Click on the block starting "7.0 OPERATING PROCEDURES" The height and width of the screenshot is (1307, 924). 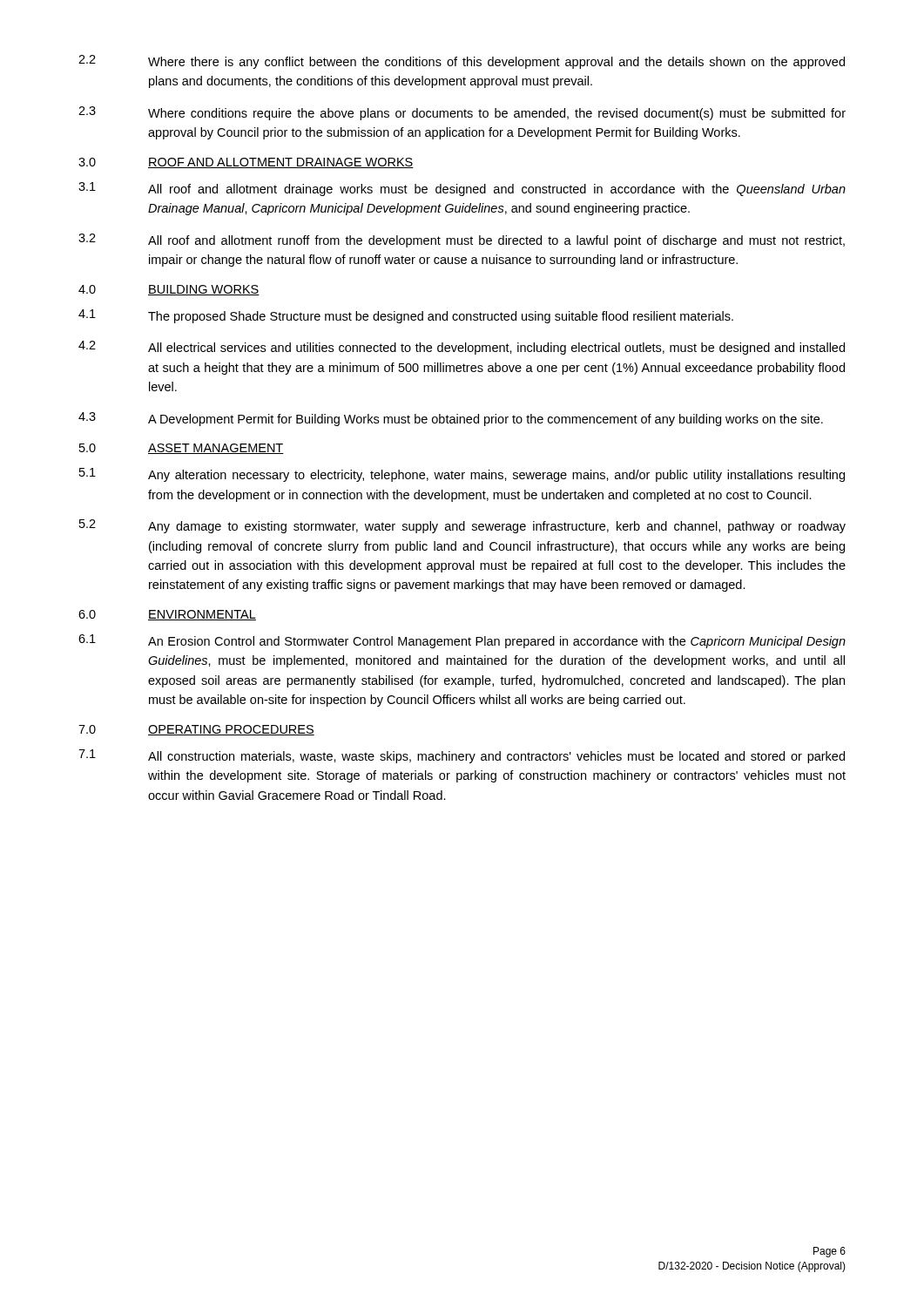(x=196, y=729)
